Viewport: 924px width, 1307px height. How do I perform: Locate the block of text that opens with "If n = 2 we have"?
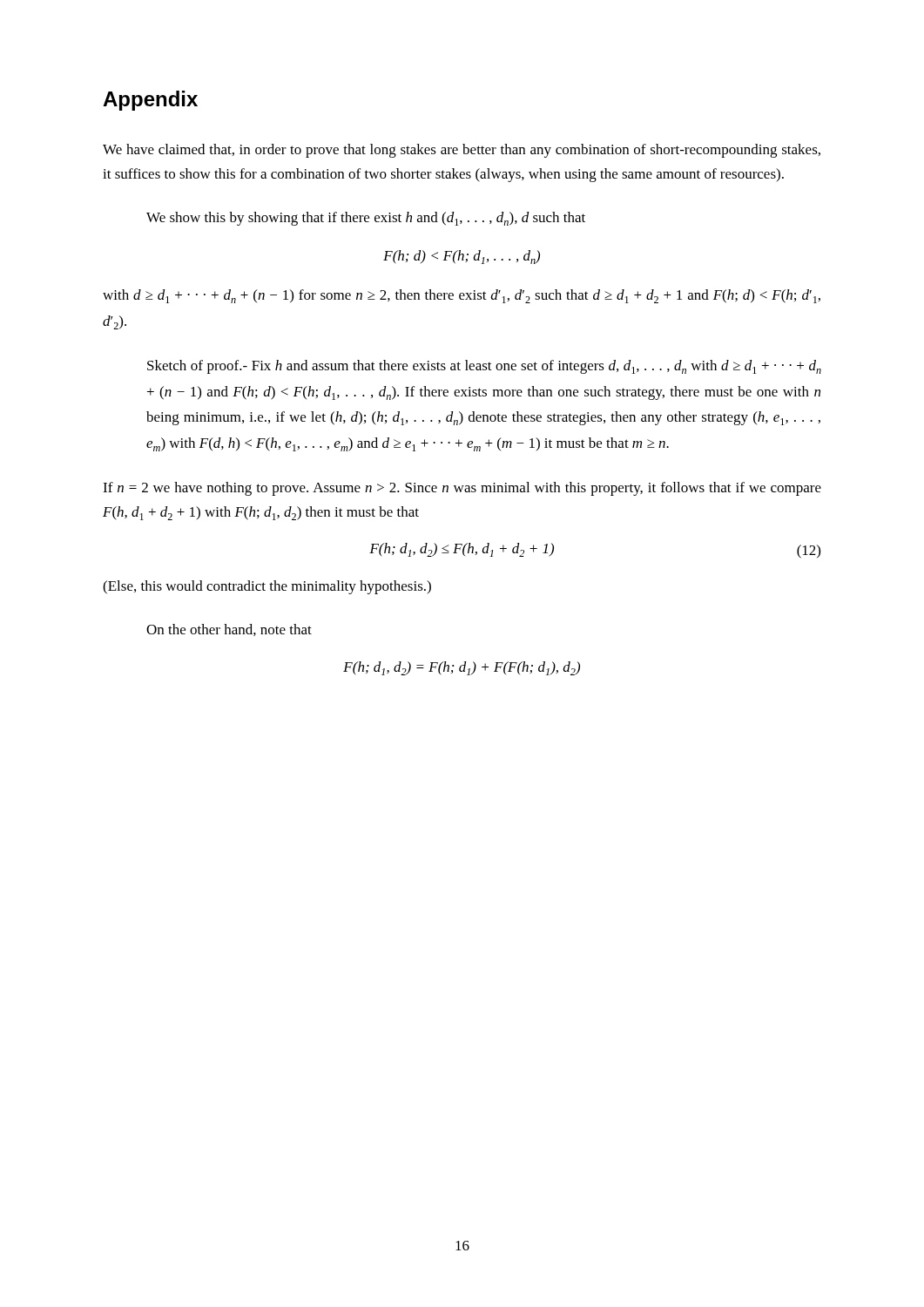pyautogui.click(x=462, y=502)
